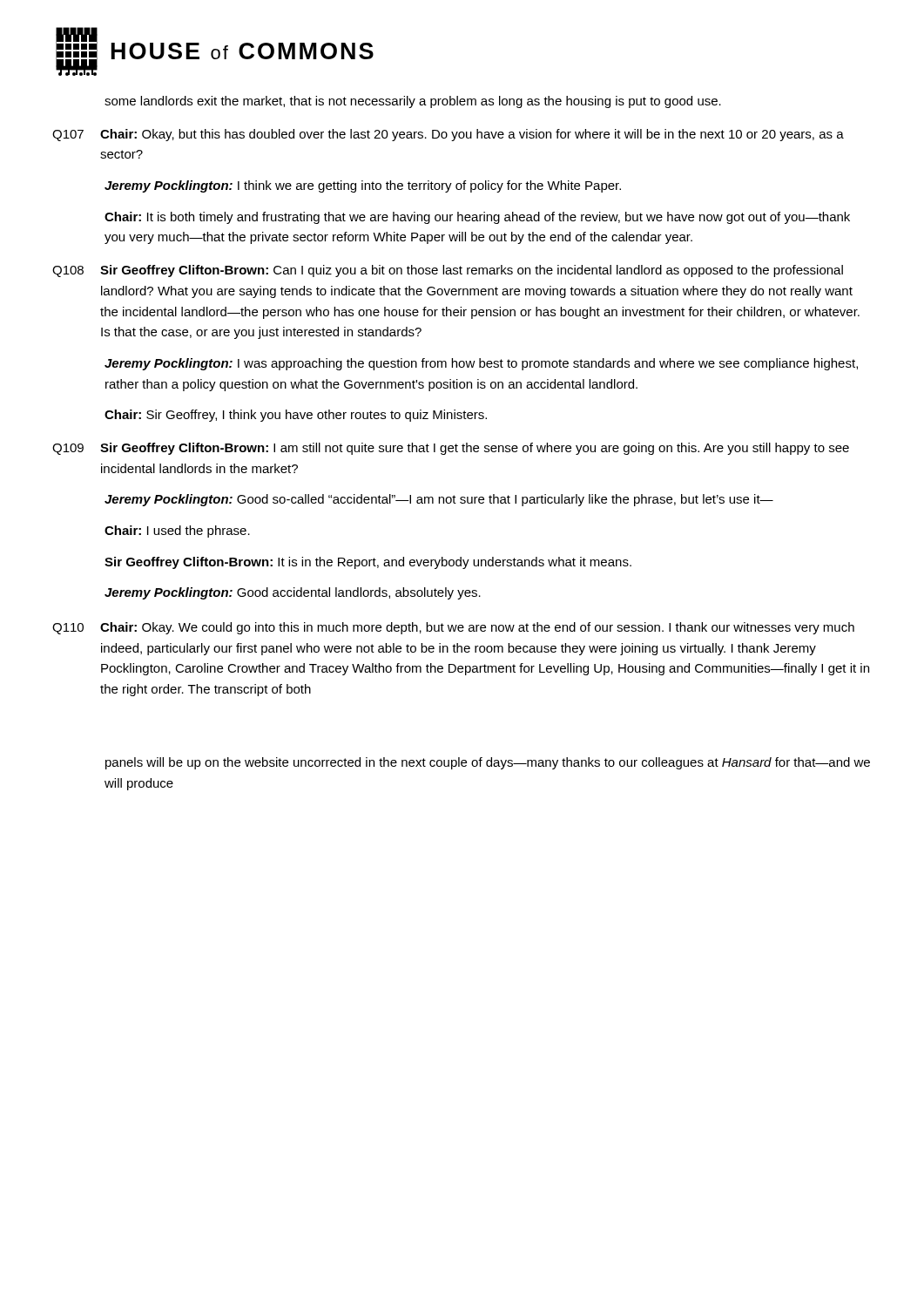Screen dimensions: 1307x924
Task: Select the text starting "Jeremy Pocklington: I was"
Action: pos(482,373)
